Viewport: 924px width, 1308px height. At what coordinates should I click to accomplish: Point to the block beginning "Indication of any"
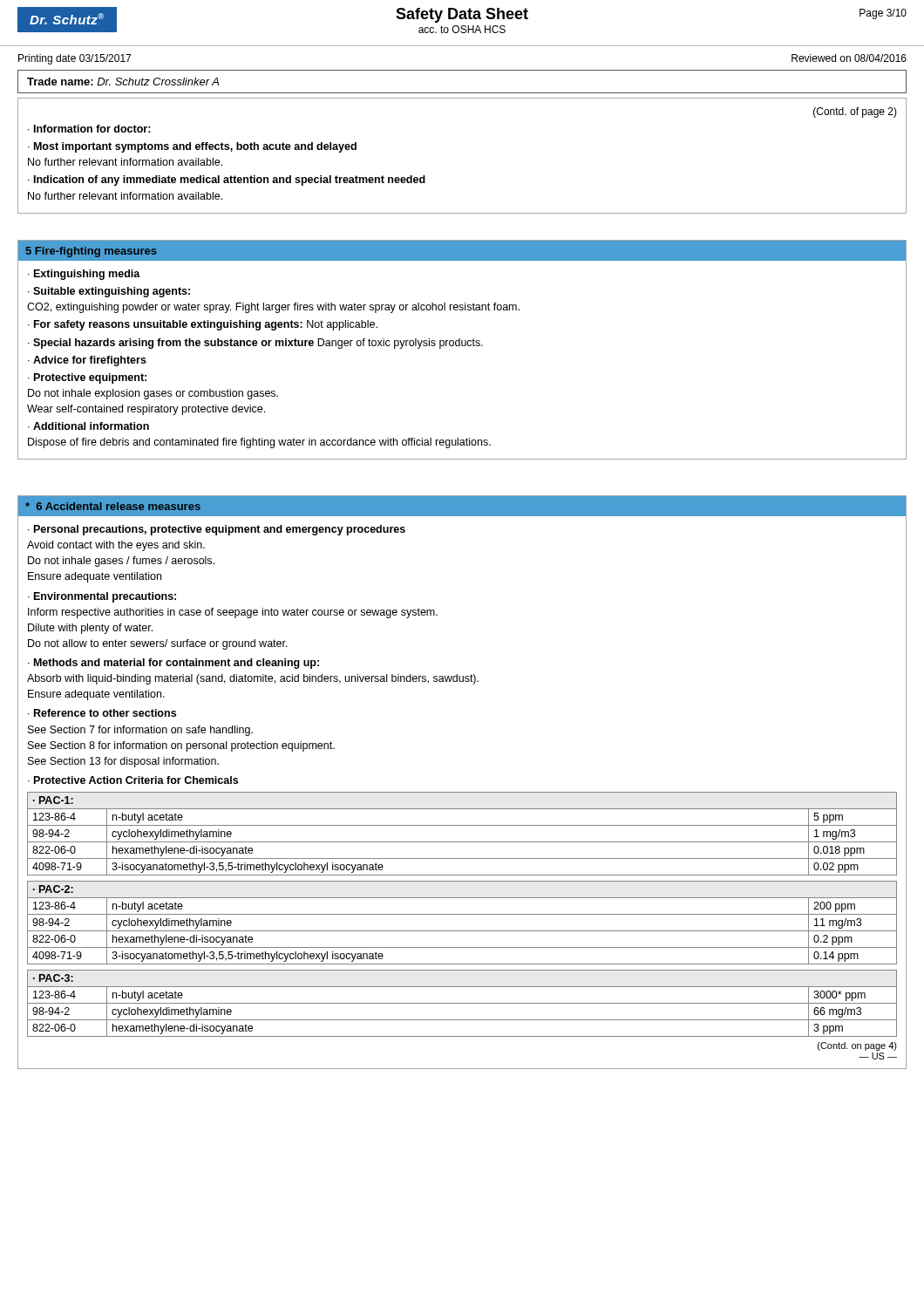[226, 188]
